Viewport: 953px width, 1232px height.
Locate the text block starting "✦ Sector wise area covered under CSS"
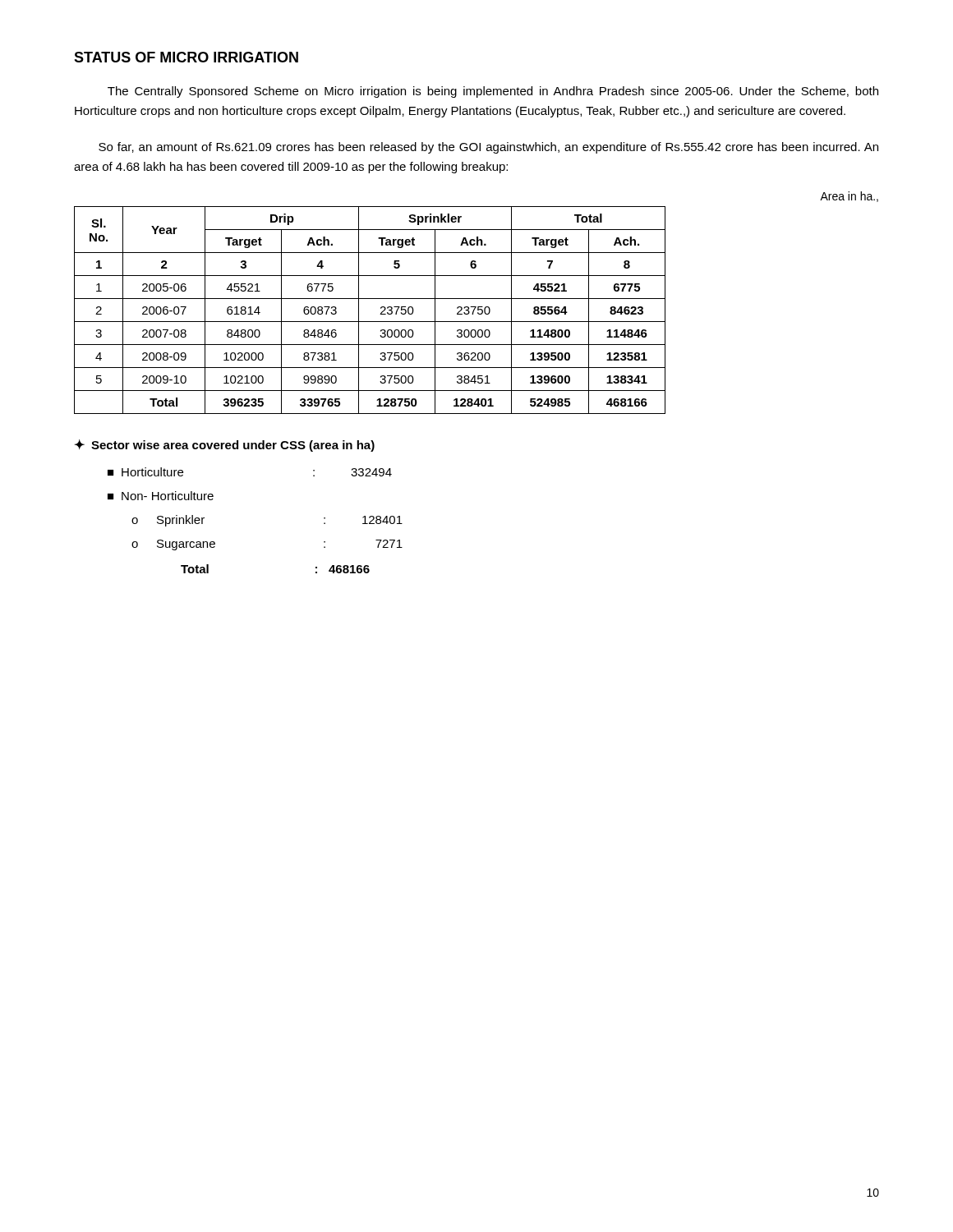[224, 445]
